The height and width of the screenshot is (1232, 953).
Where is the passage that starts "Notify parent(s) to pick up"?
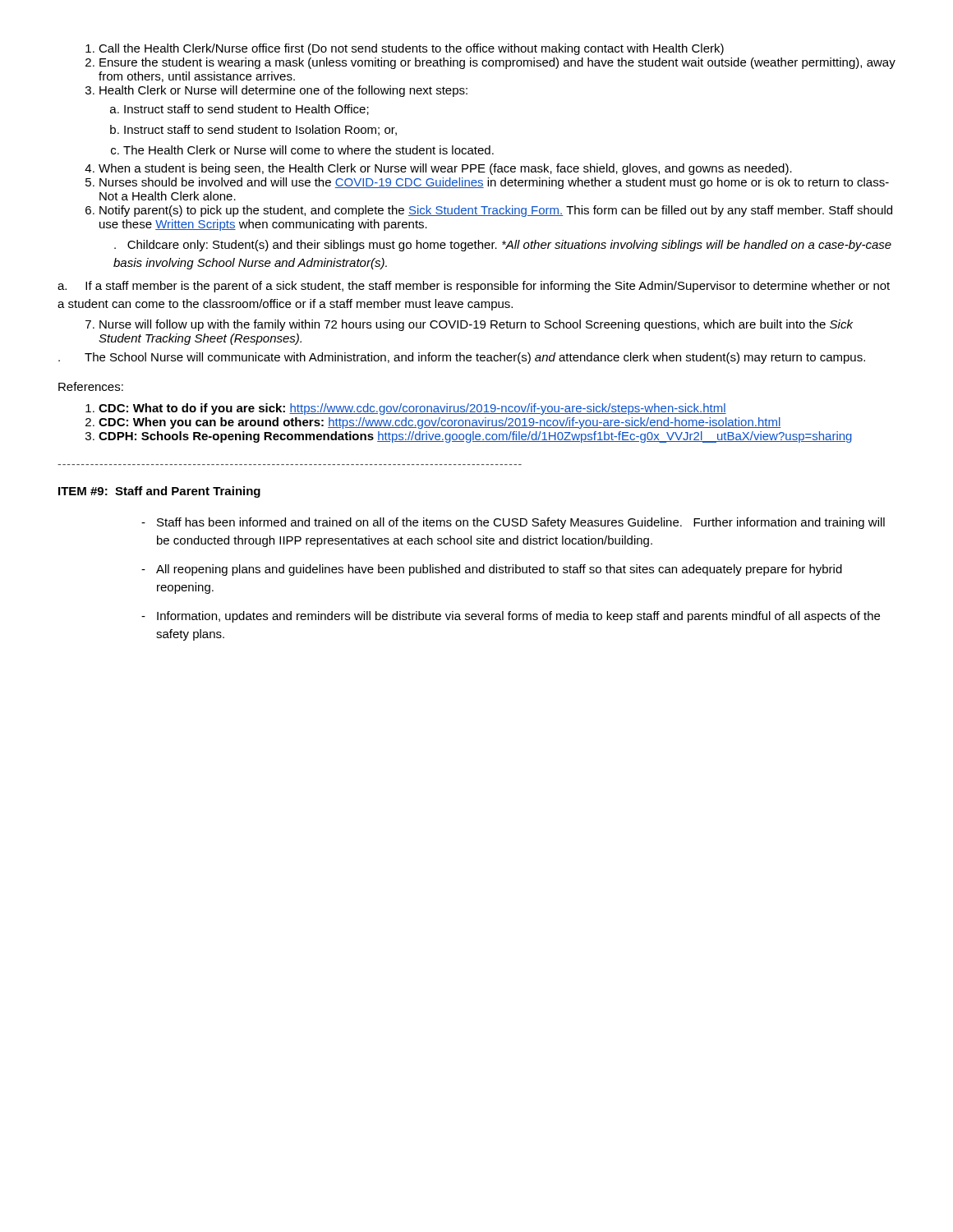pos(497,217)
